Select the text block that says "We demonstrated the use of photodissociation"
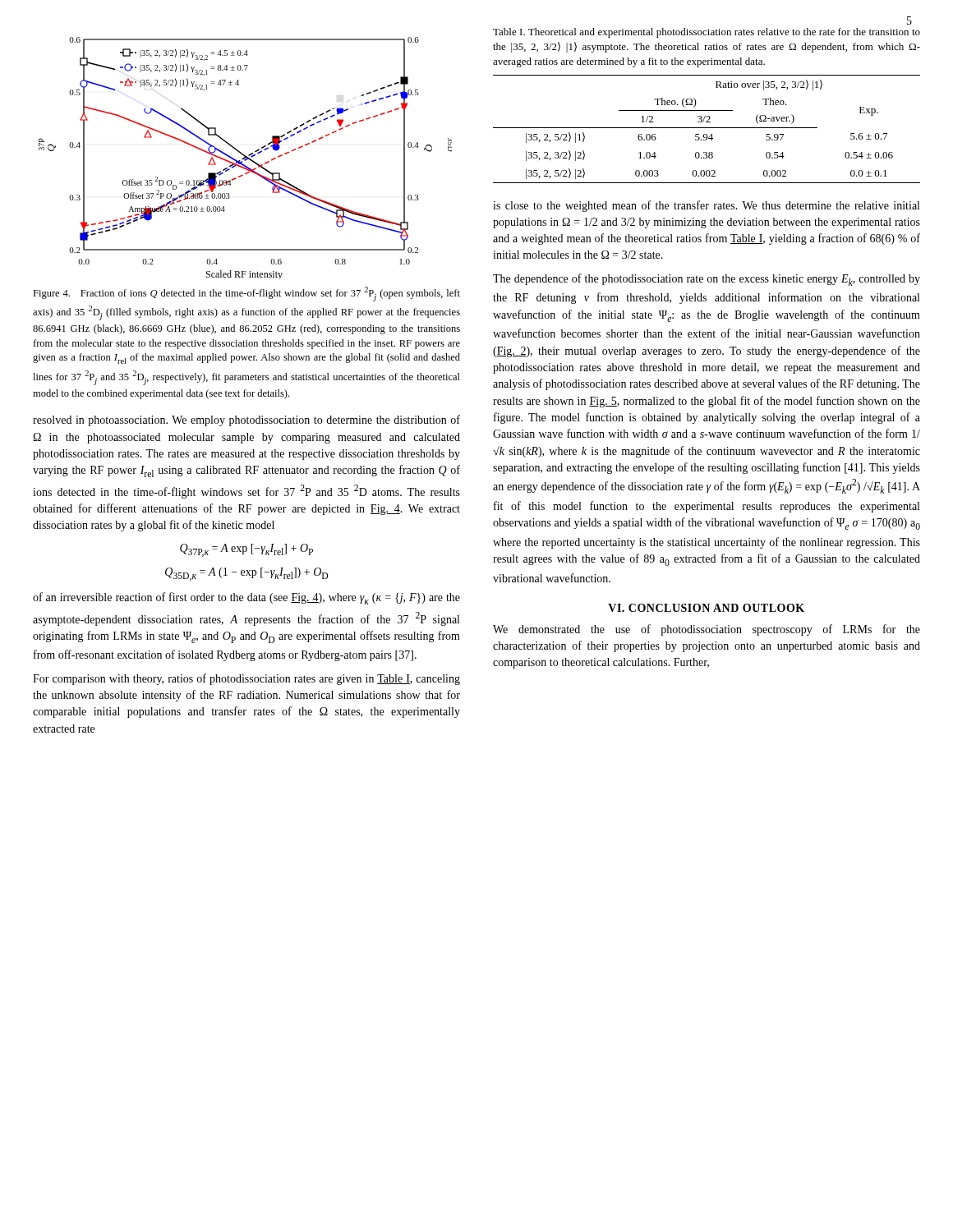953x1232 pixels. (707, 647)
